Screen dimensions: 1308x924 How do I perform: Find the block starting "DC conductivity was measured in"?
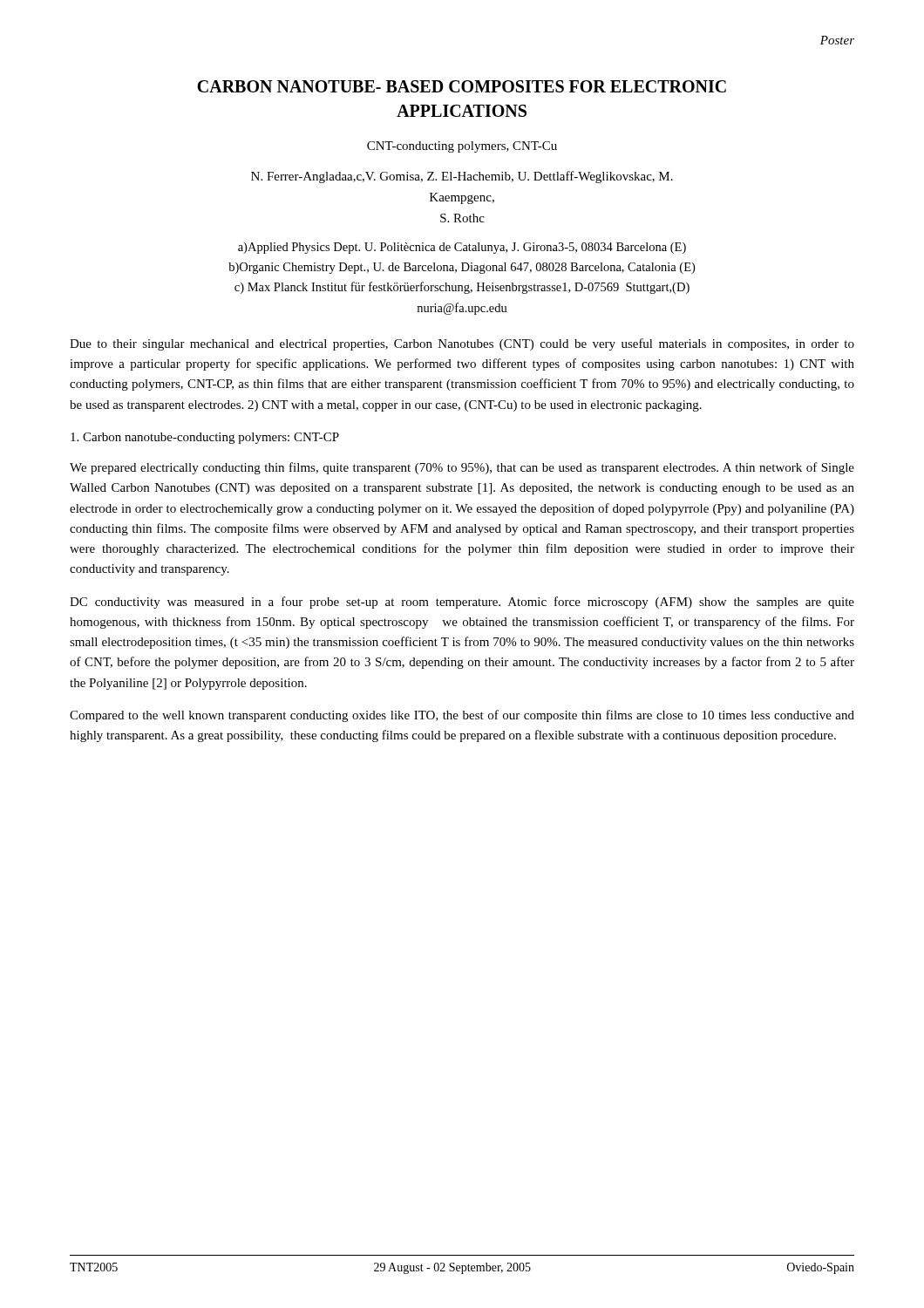(x=462, y=642)
